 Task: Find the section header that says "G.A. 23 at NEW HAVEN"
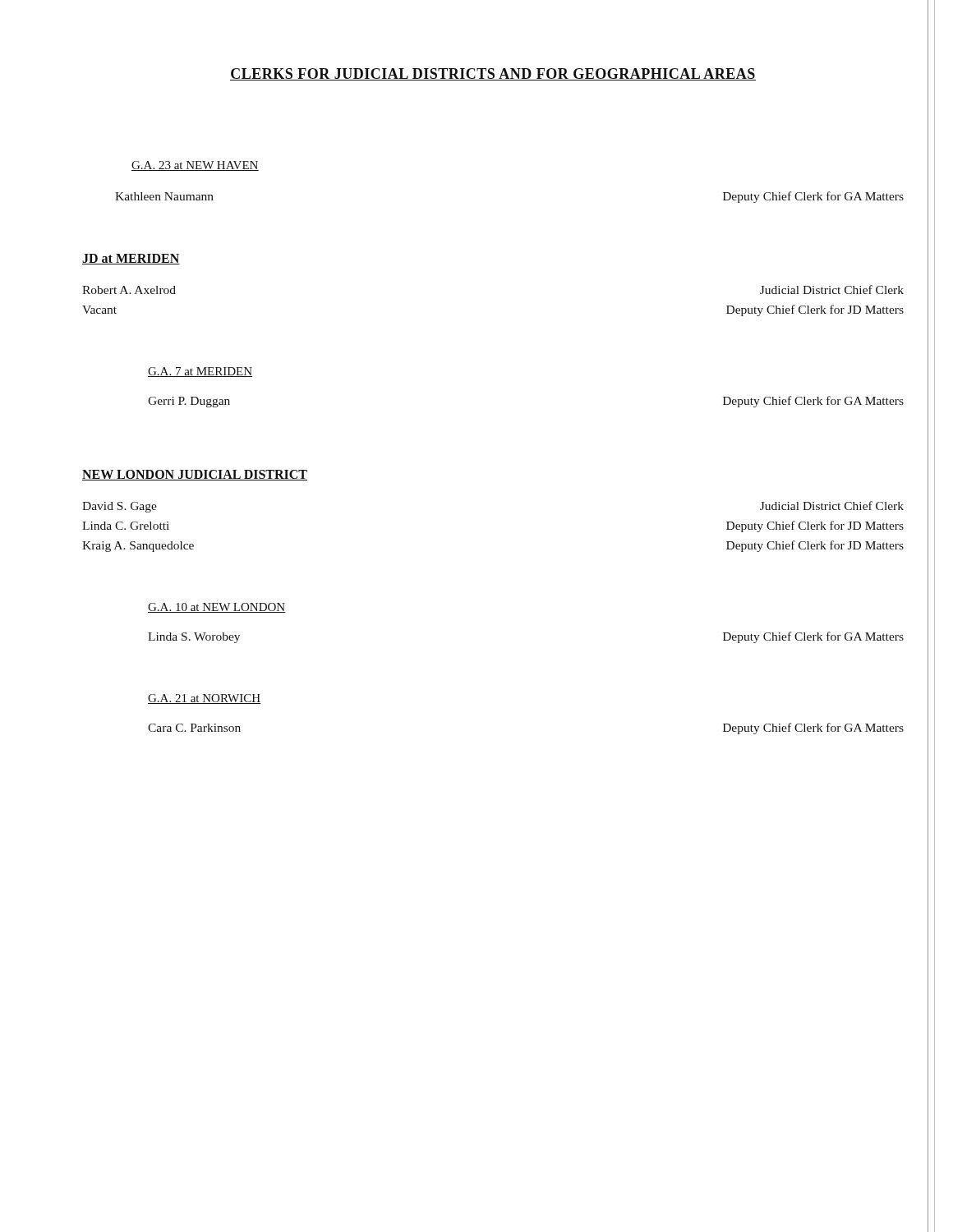tap(195, 165)
